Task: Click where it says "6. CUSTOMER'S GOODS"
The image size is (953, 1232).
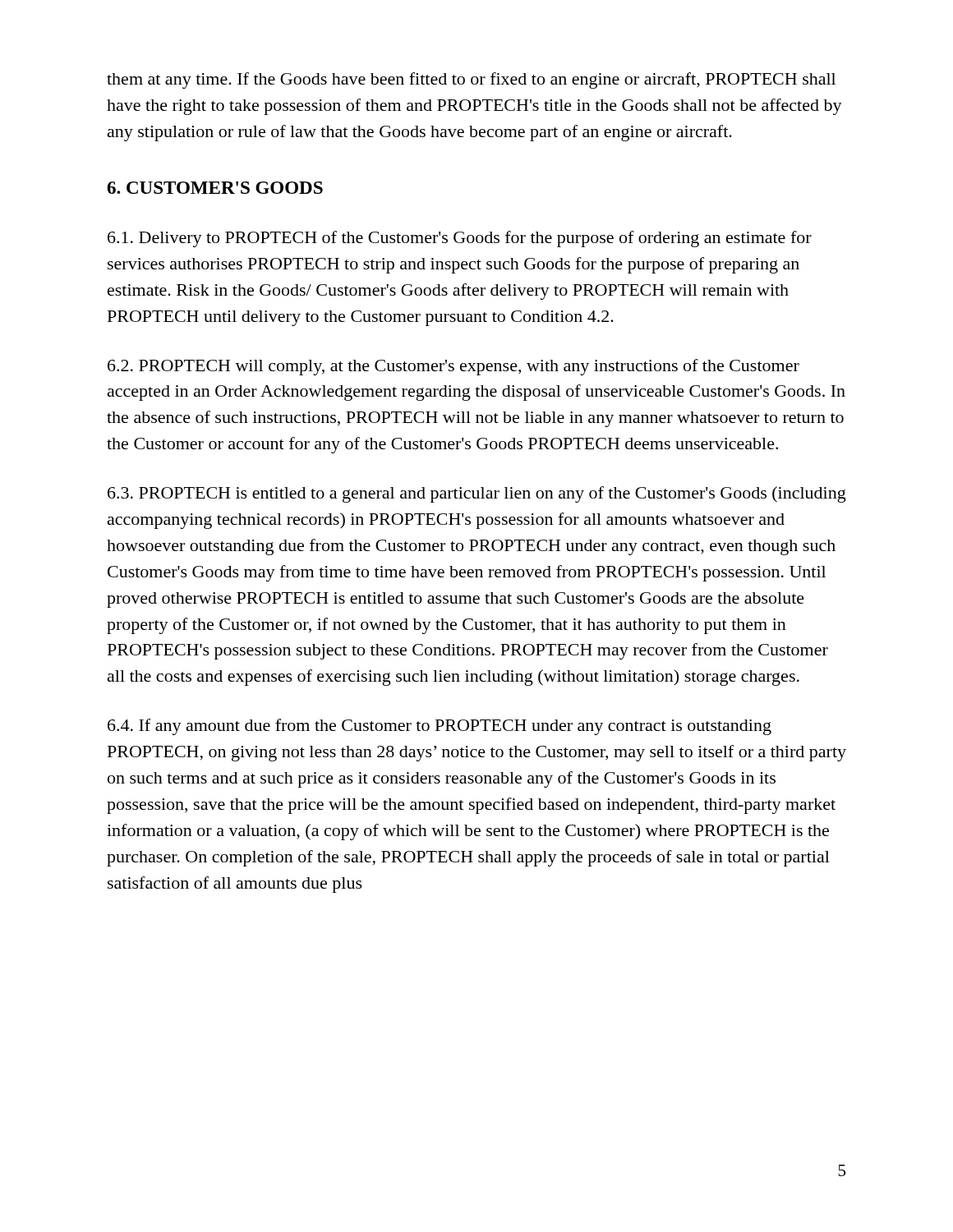Action: pyautogui.click(x=215, y=187)
